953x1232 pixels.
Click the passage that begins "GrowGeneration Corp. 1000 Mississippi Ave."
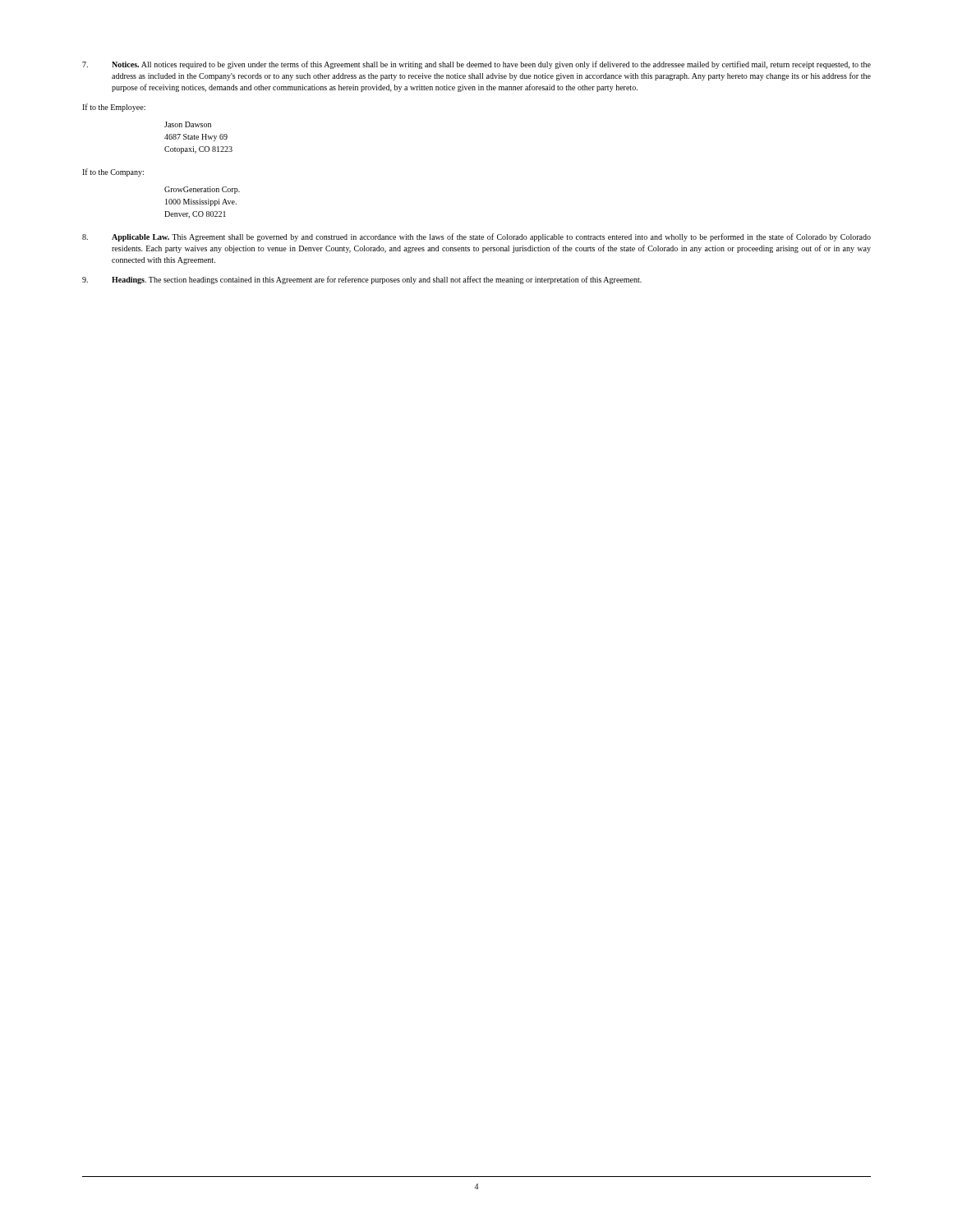202,202
